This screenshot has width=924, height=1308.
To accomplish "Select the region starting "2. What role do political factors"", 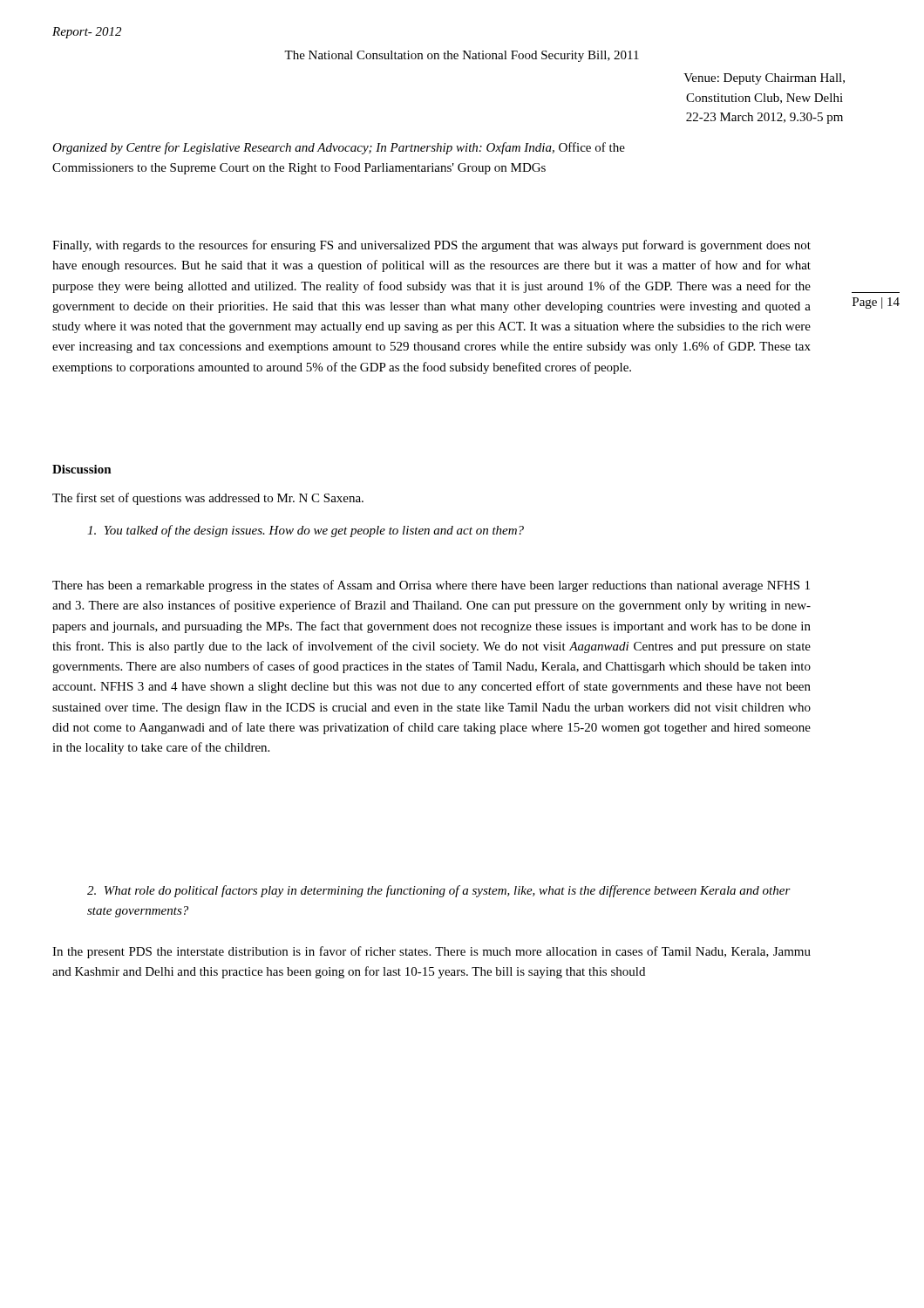I will click(x=439, y=900).
